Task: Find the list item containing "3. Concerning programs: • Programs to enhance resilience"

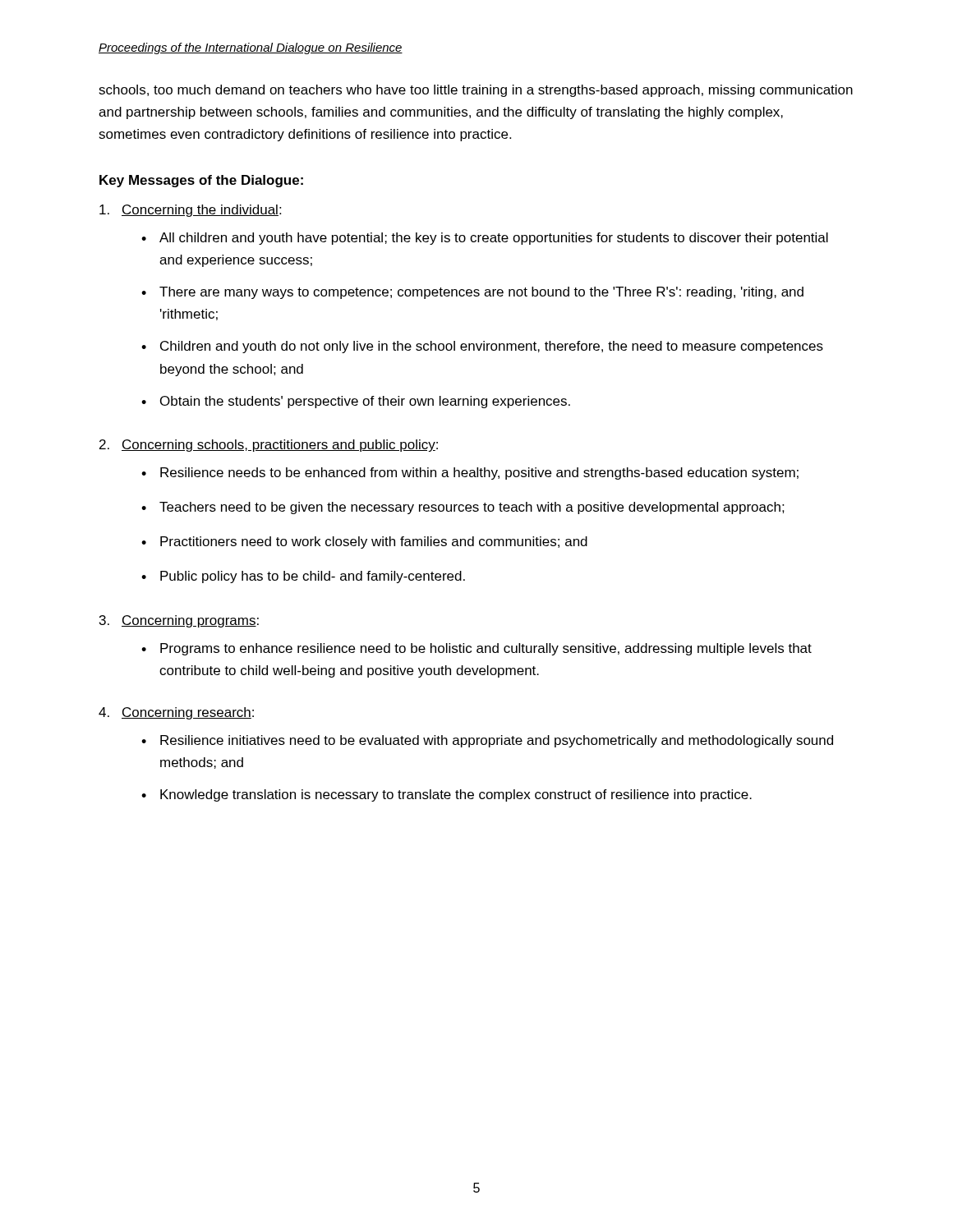Action: (x=476, y=647)
